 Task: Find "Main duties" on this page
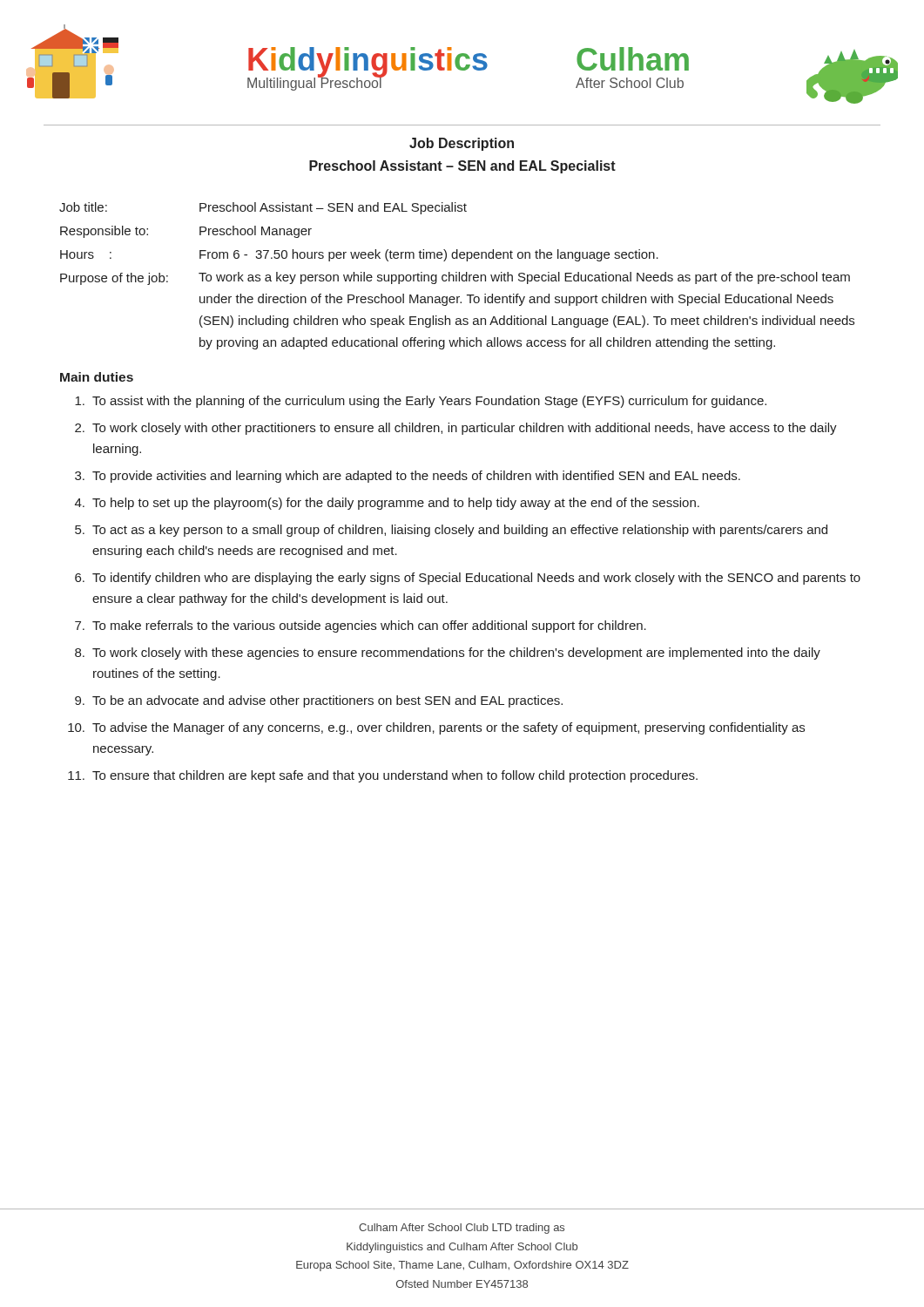(96, 377)
